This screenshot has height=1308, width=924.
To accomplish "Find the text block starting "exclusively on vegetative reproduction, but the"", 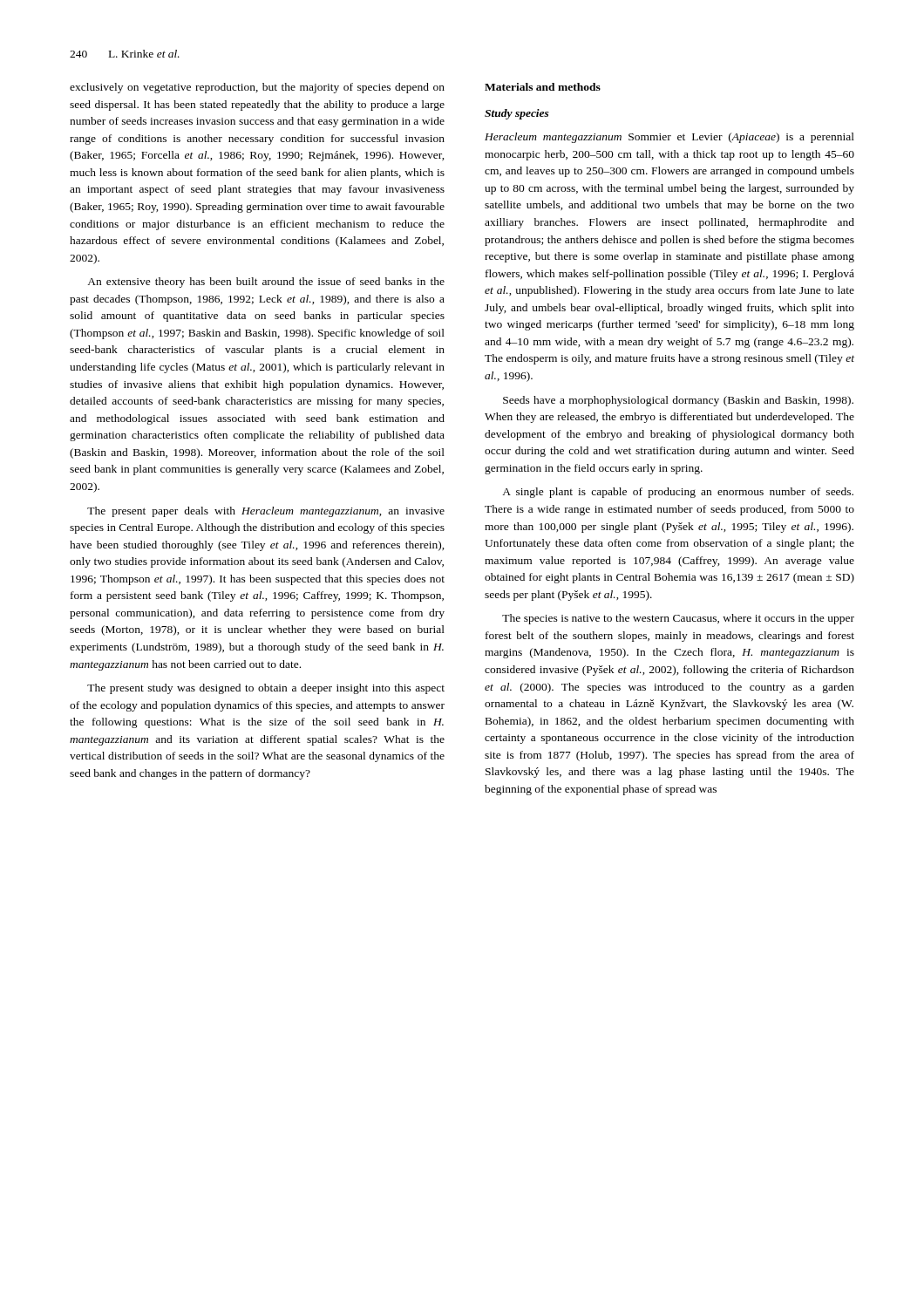I will [257, 172].
